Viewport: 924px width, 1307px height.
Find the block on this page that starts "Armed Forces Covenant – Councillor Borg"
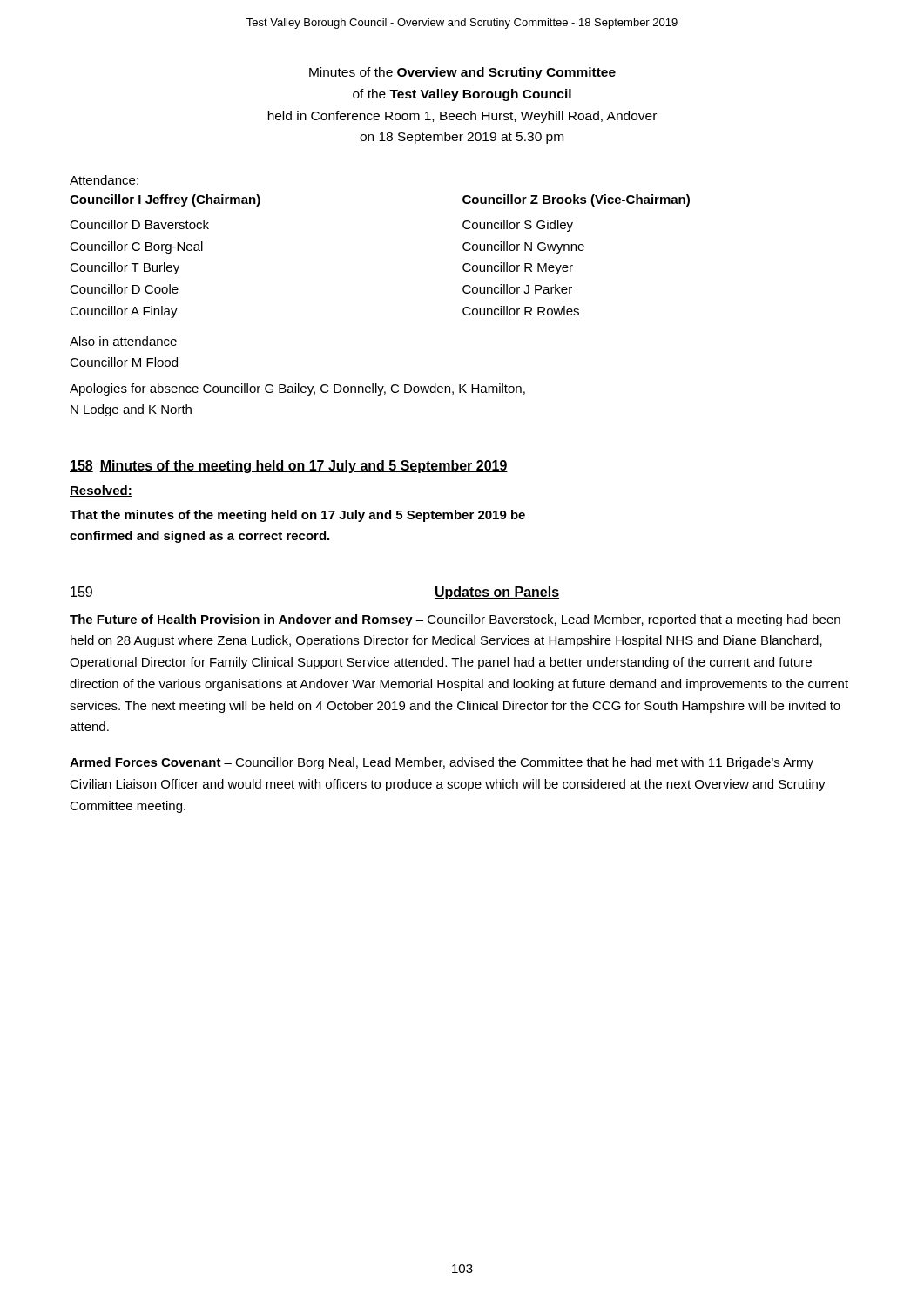(x=447, y=784)
